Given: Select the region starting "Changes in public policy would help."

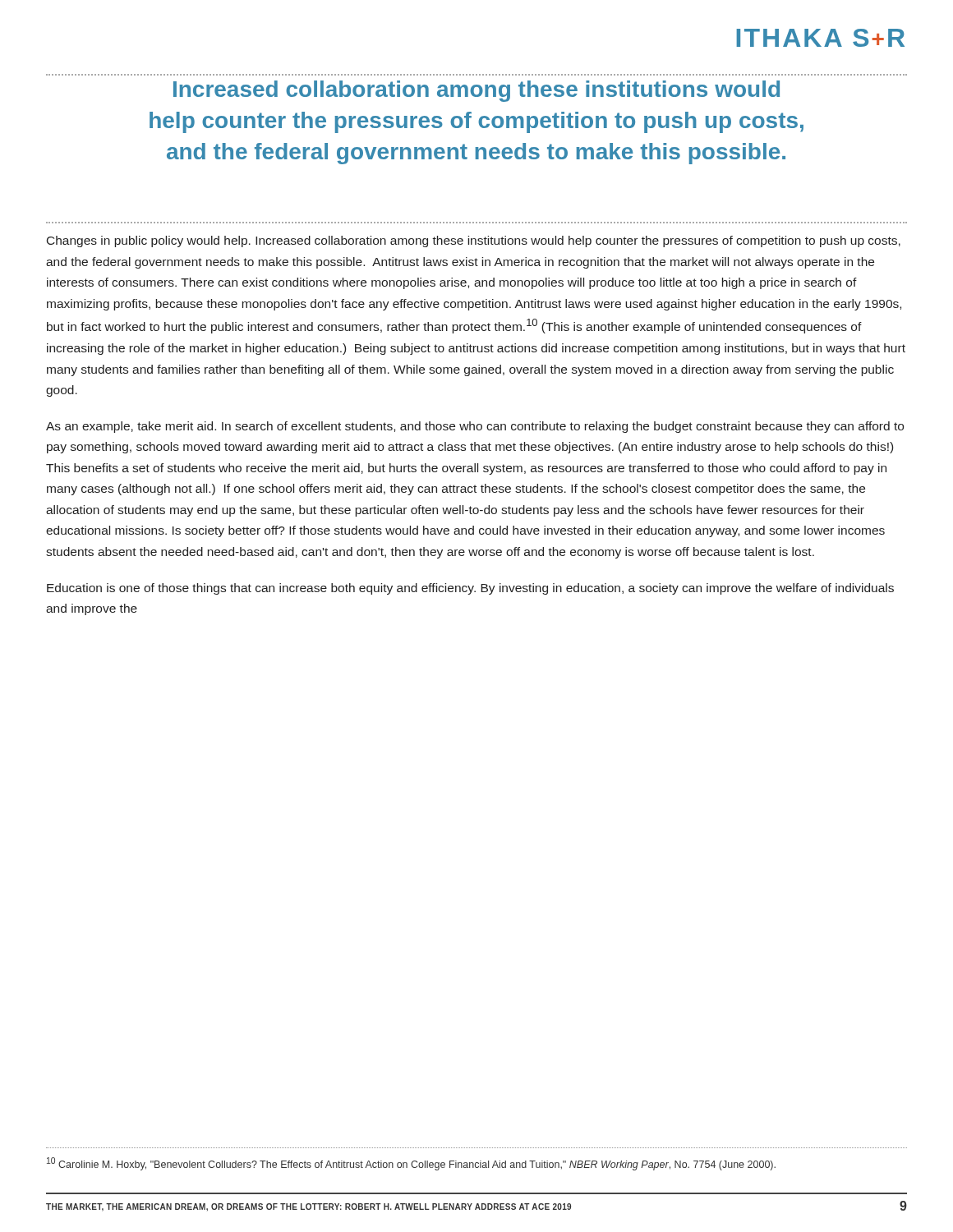Looking at the screenshot, I should [x=476, y=425].
